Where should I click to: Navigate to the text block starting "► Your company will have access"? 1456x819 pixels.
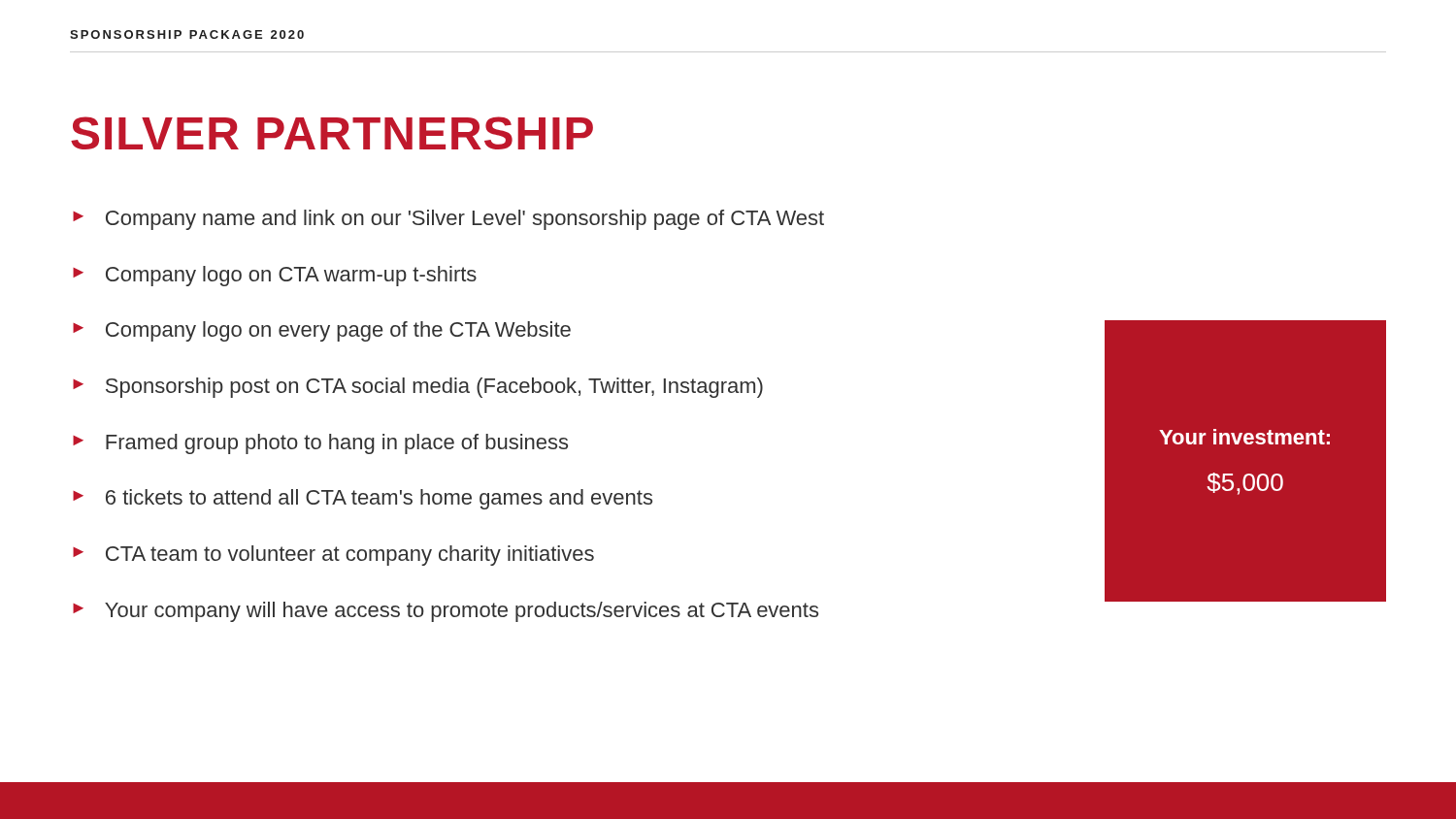coord(445,610)
